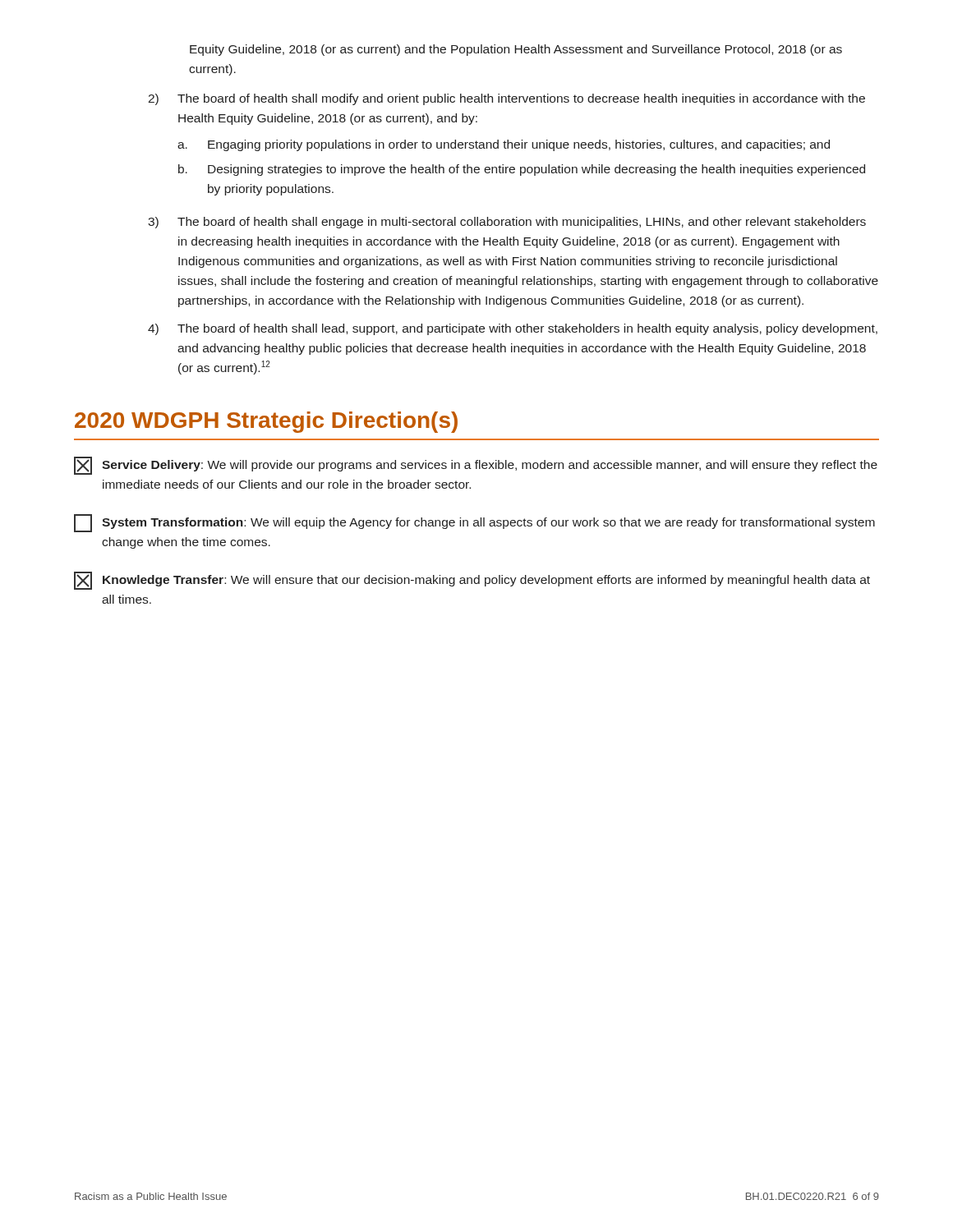Screen dimensions: 1232x953
Task: Locate the text block starting "System Transformation: We will equip the Agency"
Action: (476, 533)
